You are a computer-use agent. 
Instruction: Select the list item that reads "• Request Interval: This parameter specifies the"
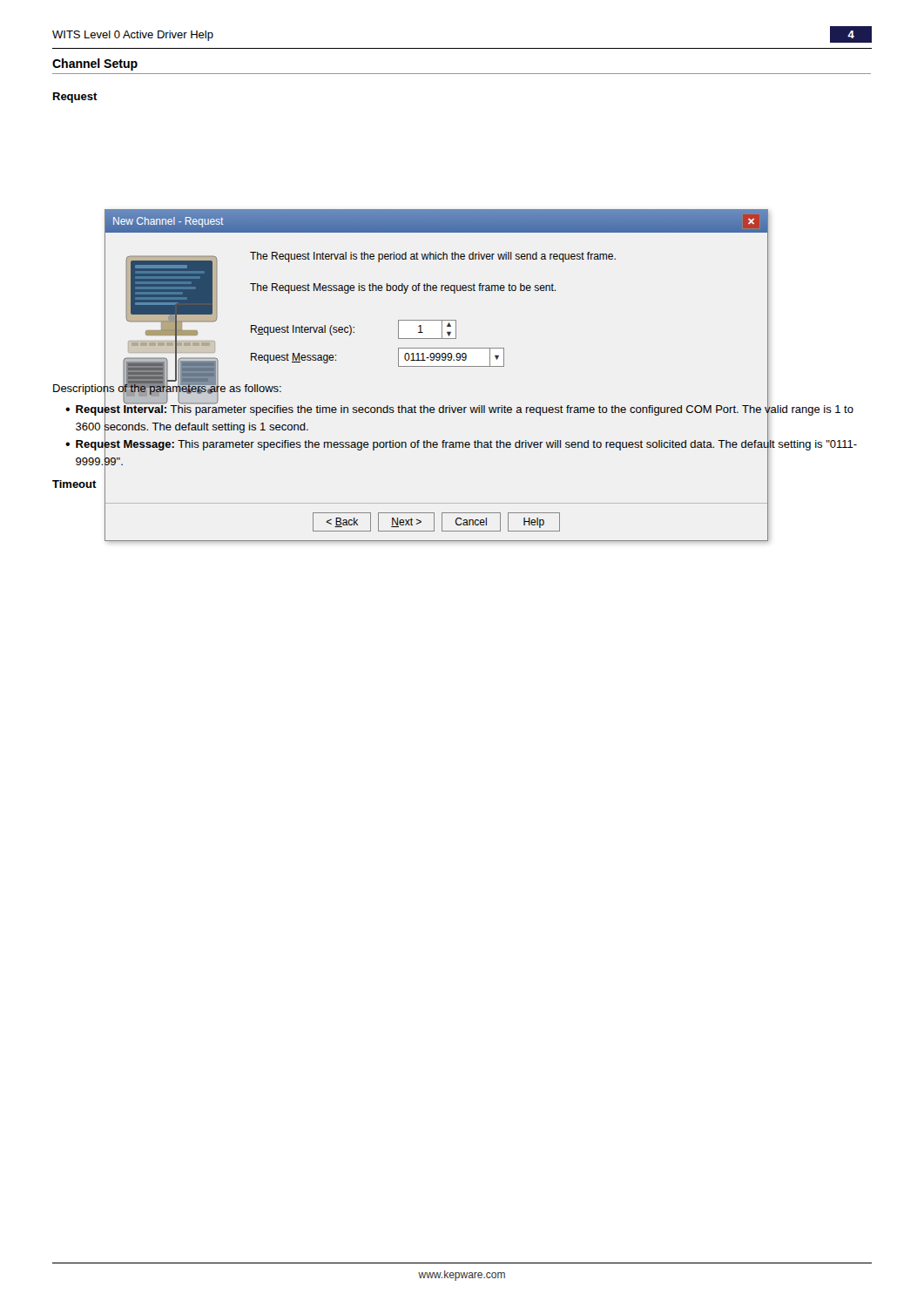tap(466, 418)
